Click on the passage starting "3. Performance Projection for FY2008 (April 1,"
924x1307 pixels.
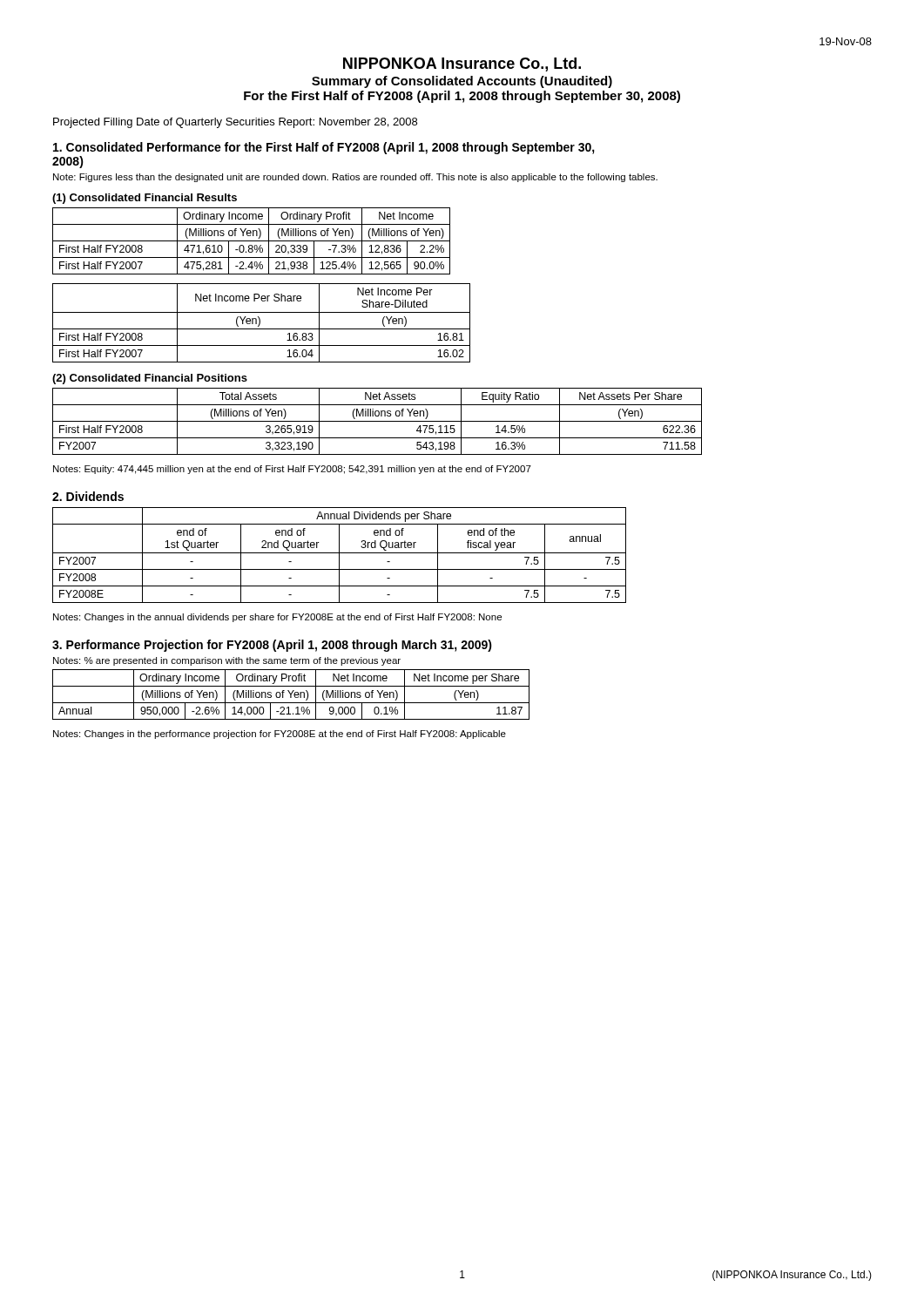(x=272, y=645)
